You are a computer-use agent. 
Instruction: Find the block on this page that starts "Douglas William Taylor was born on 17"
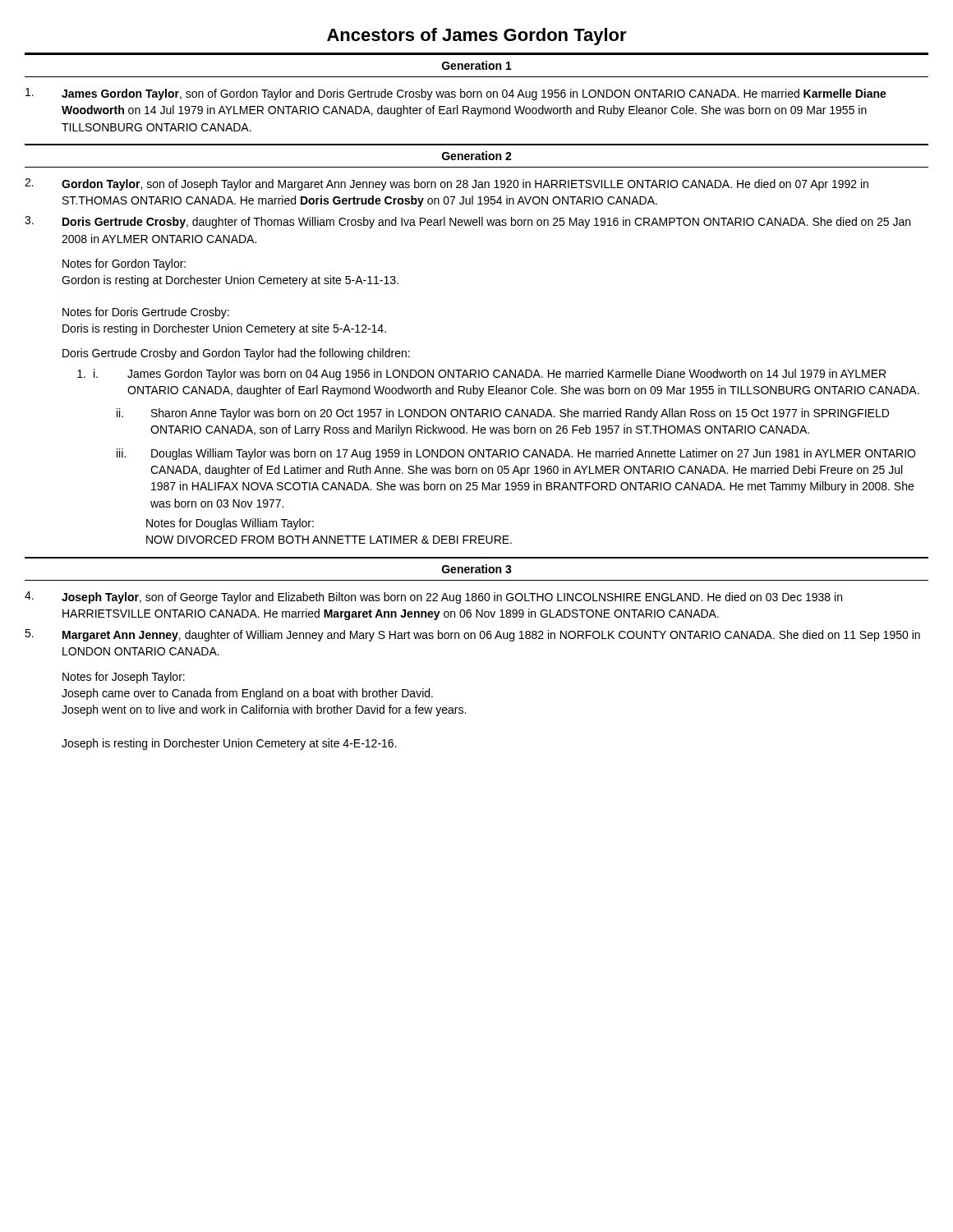click(x=533, y=478)
